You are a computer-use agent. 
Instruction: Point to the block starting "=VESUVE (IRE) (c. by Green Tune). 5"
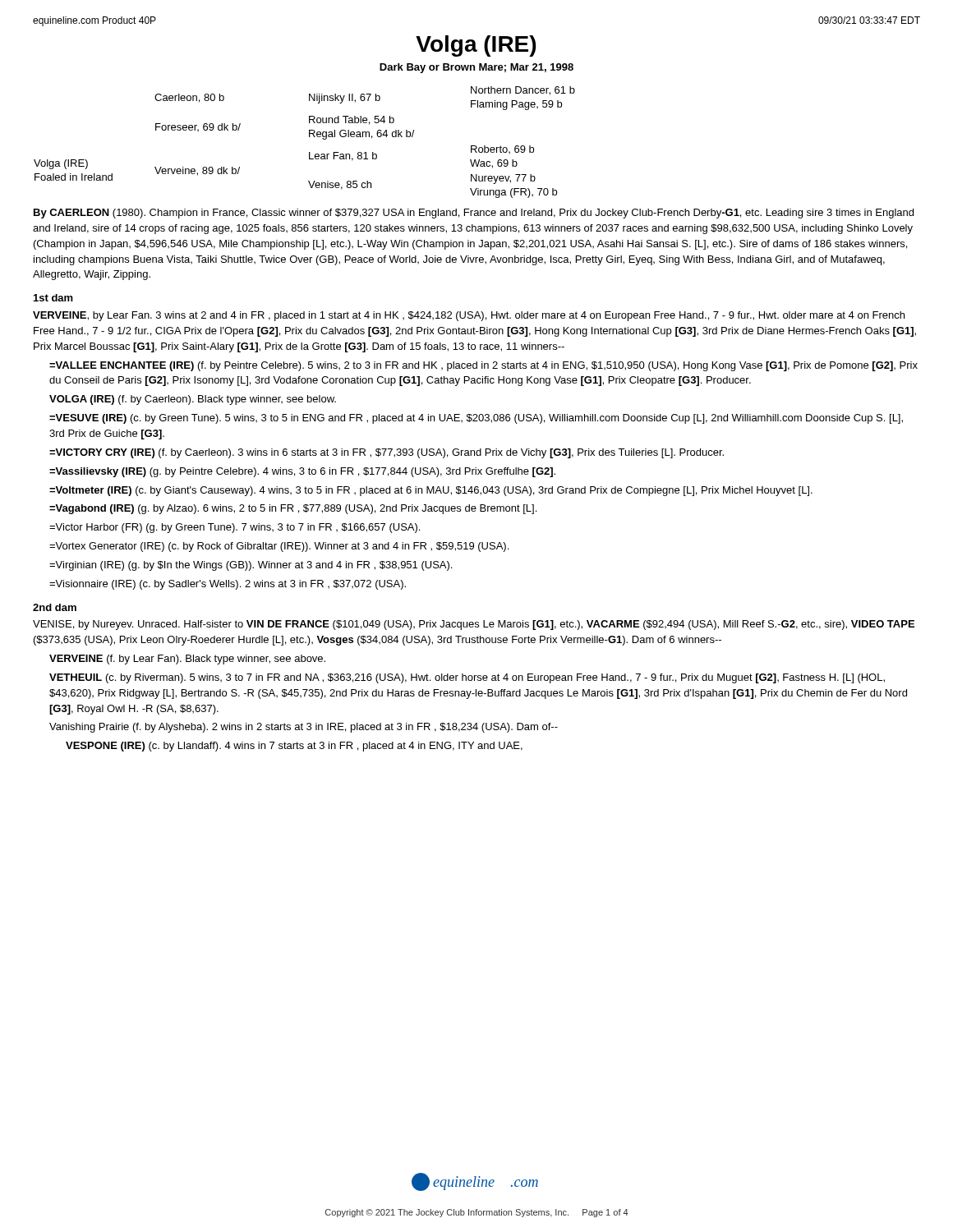477,425
